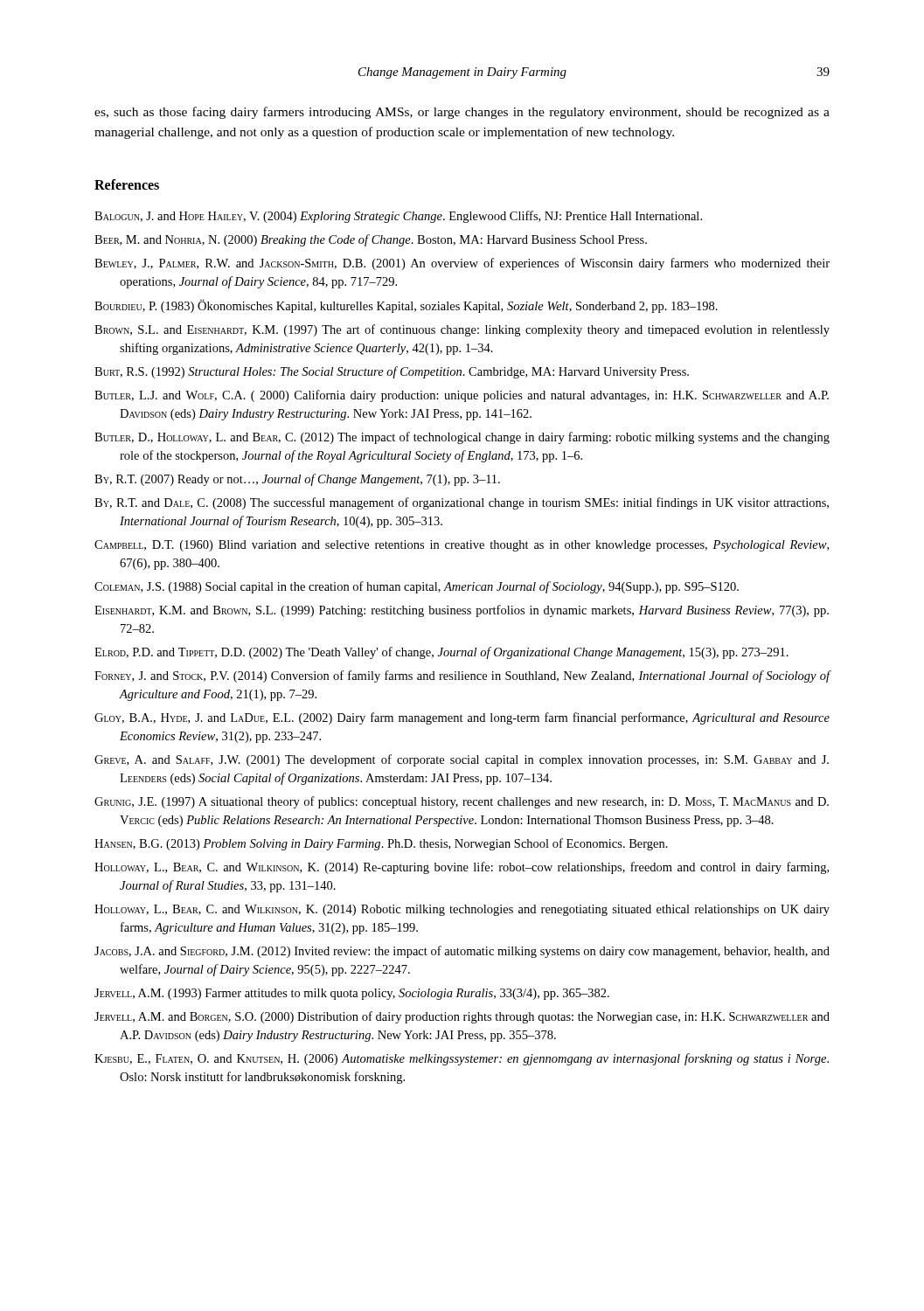Locate the block of text that opens with "Bourdieu, P. (1983) Ökonomisches"
Screen dimensions: 1311x924
pos(406,305)
